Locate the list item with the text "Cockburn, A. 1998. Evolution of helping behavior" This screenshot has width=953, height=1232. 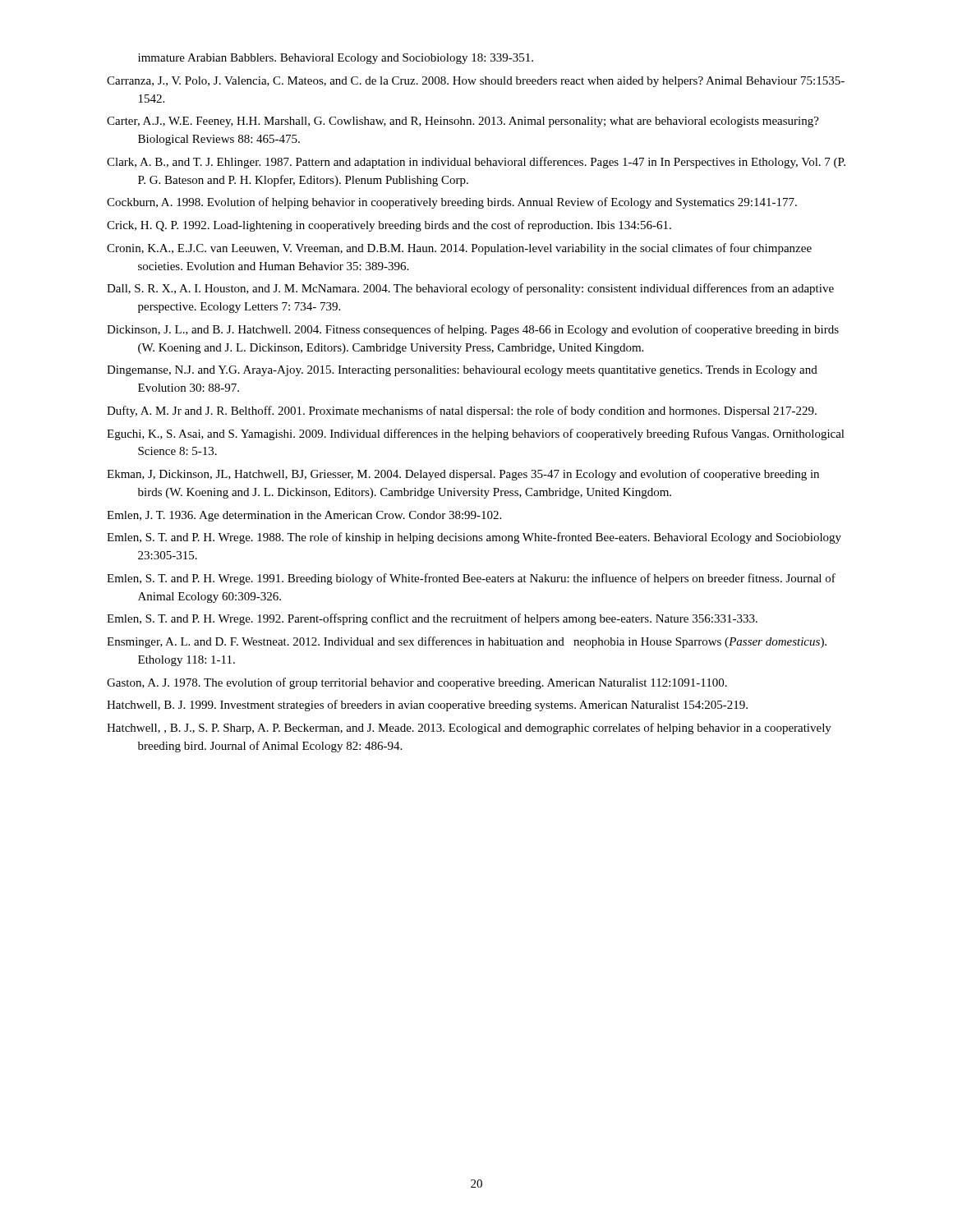[x=452, y=202]
